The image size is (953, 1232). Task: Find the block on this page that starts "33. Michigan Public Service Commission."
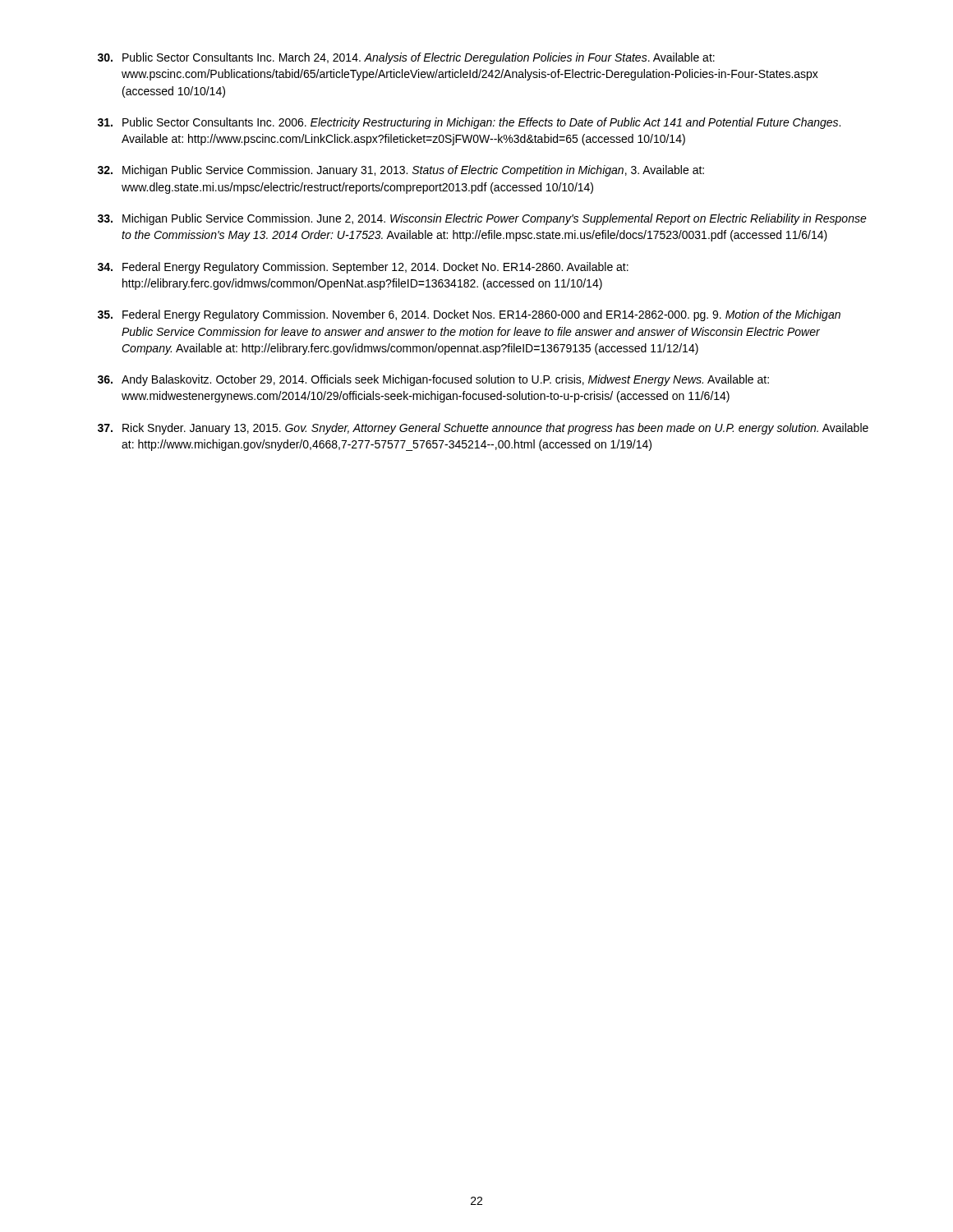[x=476, y=227]
